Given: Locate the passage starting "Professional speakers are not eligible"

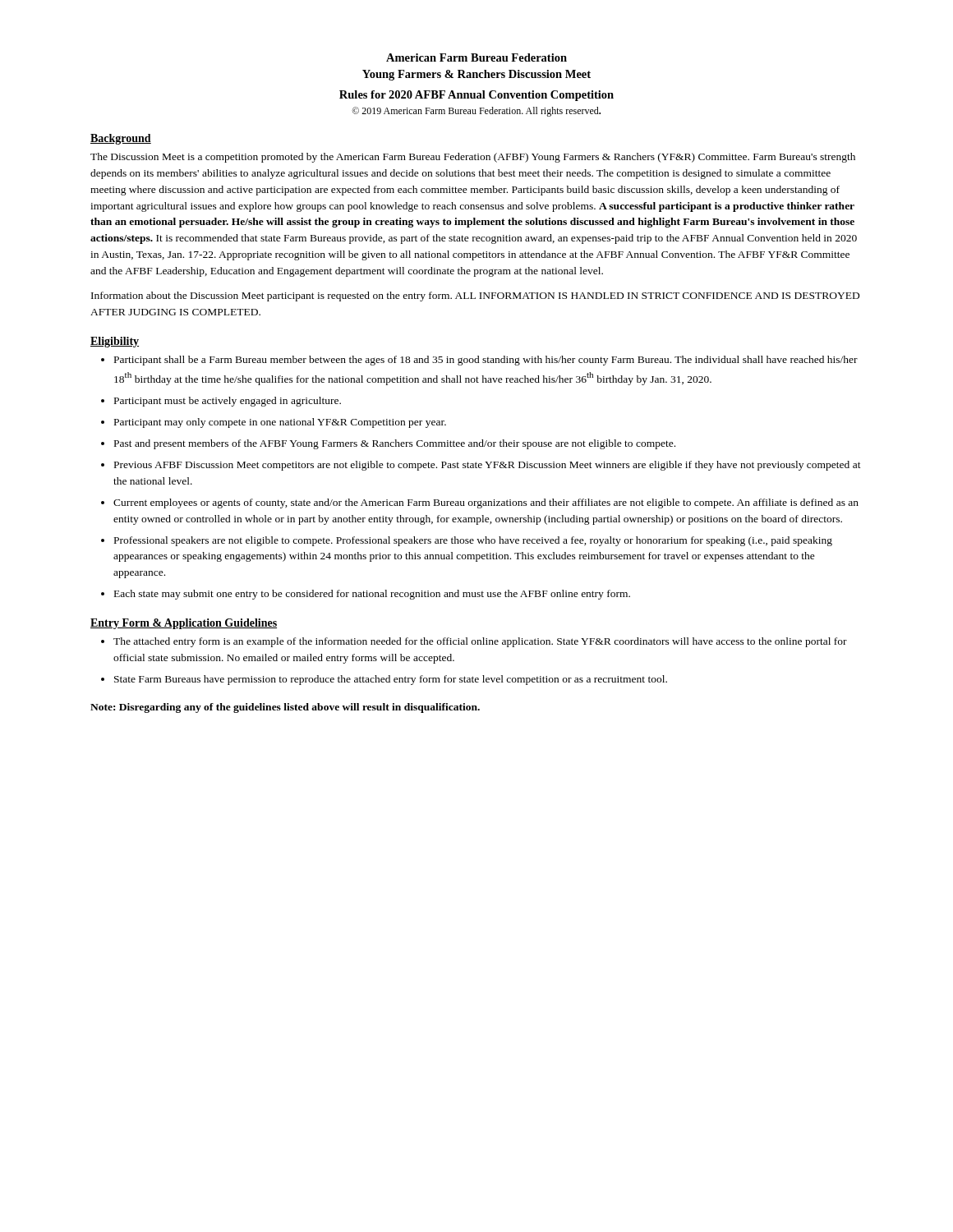Looking at the screenshot, I should click(473, 556).
